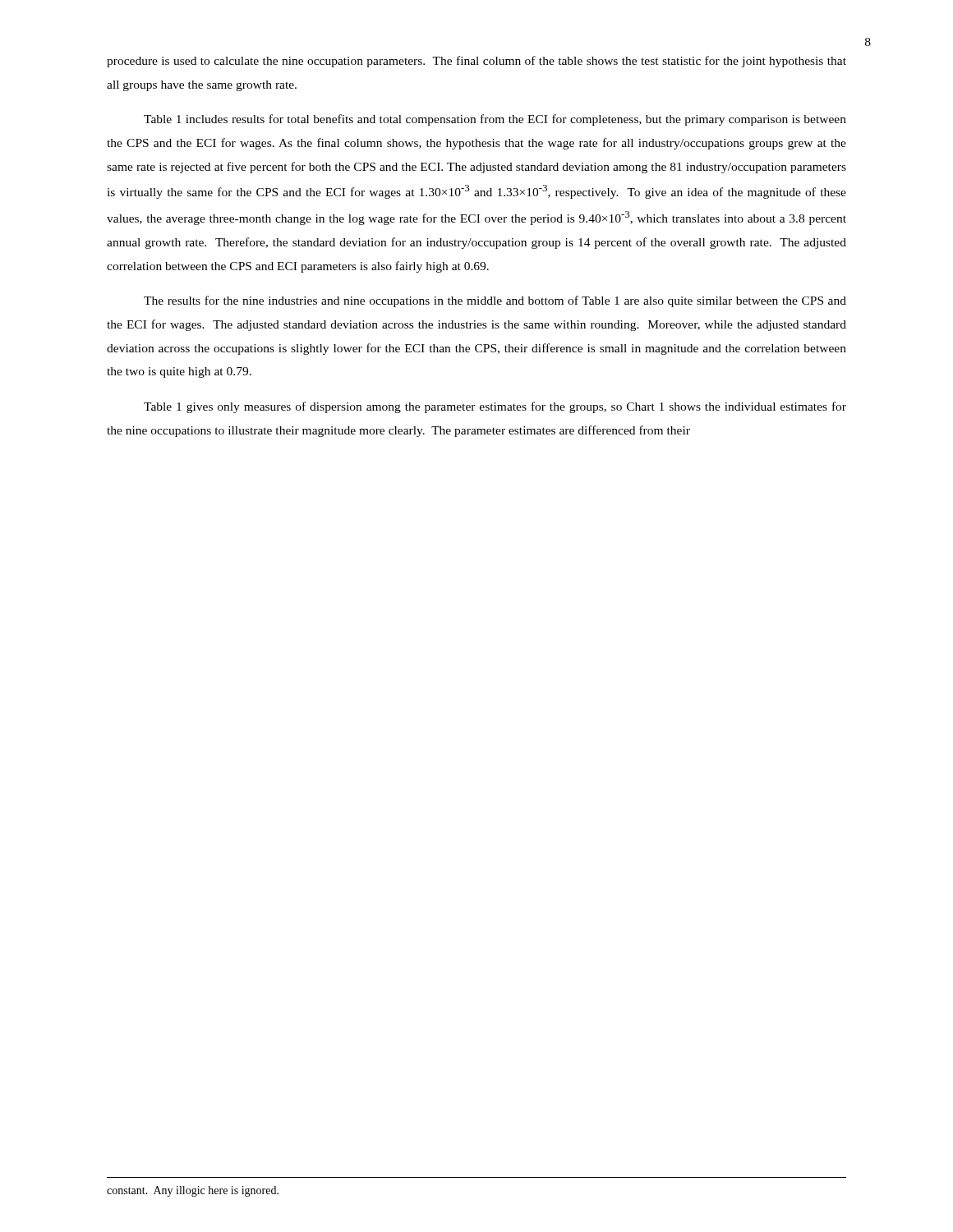
Task: Locate the text block that reads "The results for the nine industries"
Action: [476, 336]
